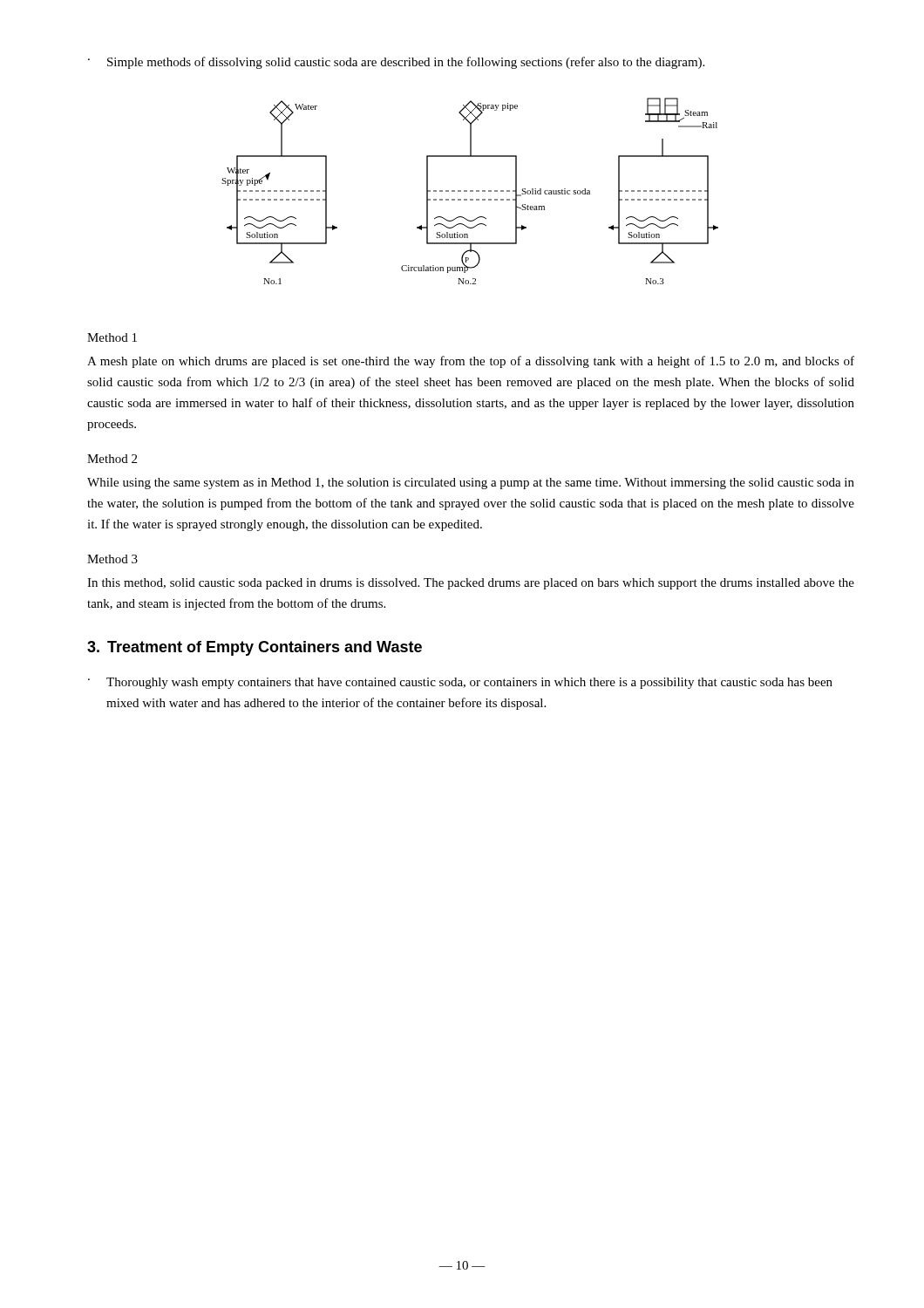Point to the element starting "3.Treatment of Empty Containers and"

[255, 647]
